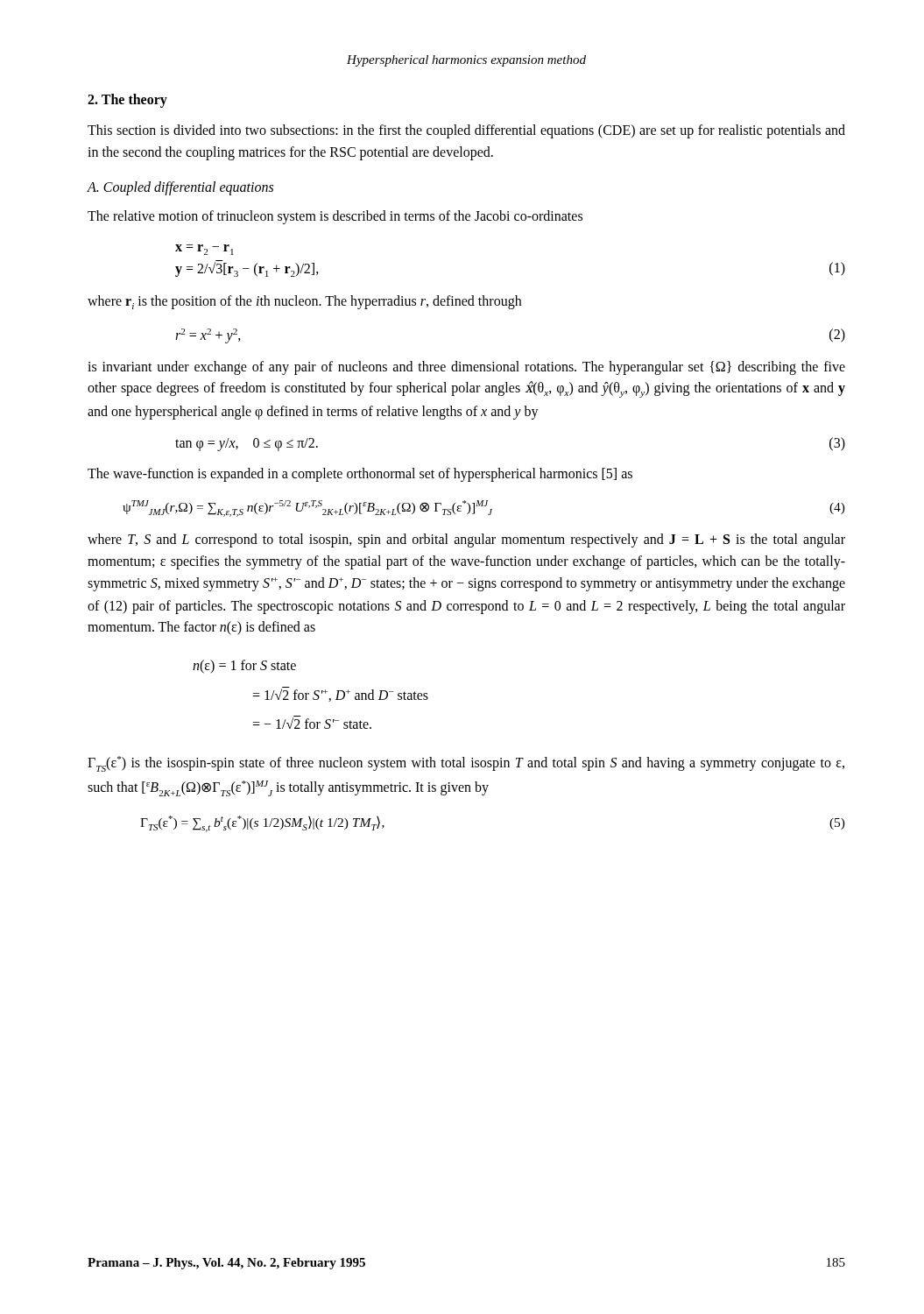Locate the formula that says "r2 = x2 + y2,"

pos(205,335)
